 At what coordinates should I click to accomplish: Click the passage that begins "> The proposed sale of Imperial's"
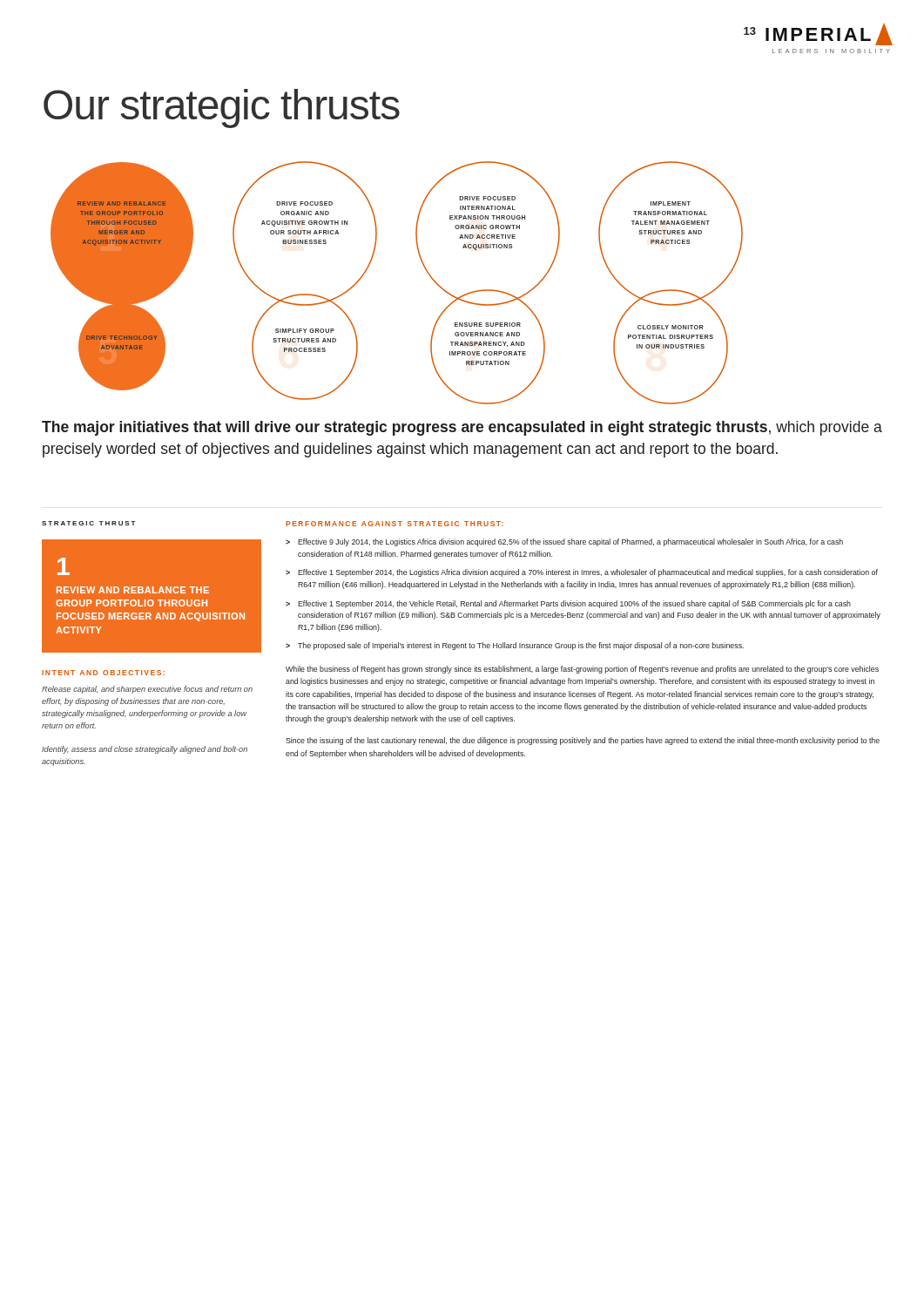click(515, 647)
